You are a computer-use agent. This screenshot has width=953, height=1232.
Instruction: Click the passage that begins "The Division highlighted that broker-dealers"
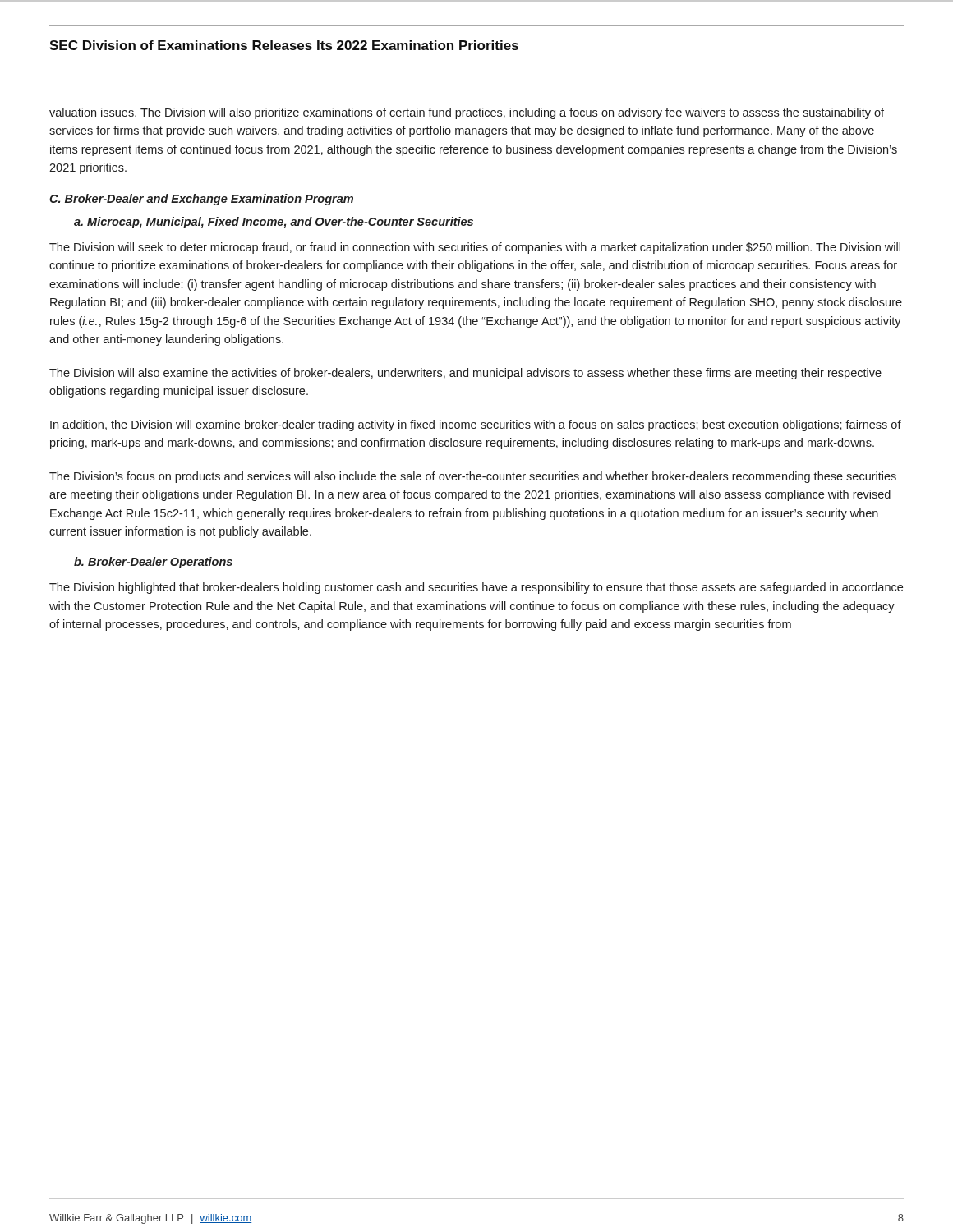pos(476,606)
